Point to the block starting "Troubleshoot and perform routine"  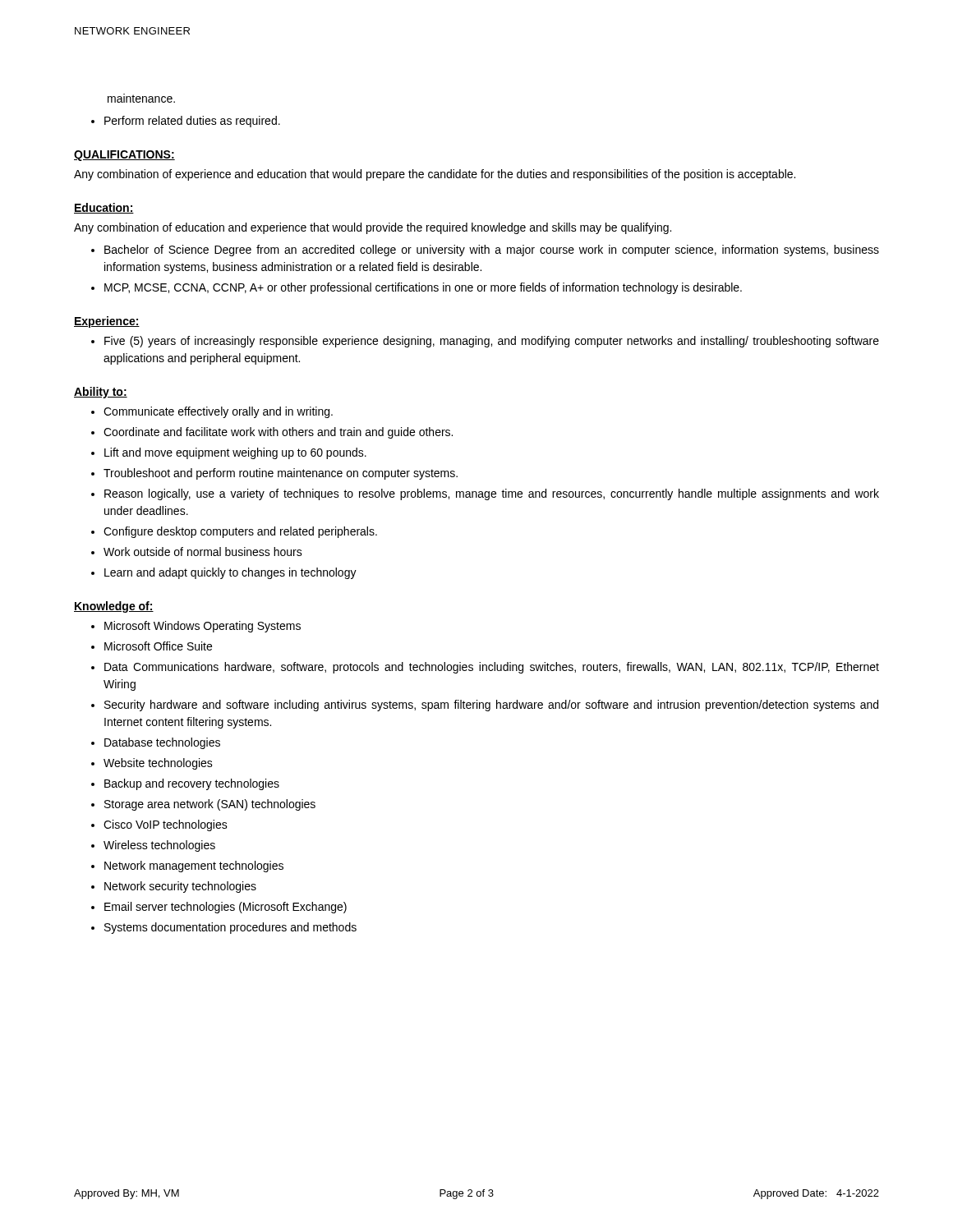click(x=281, y=473)
